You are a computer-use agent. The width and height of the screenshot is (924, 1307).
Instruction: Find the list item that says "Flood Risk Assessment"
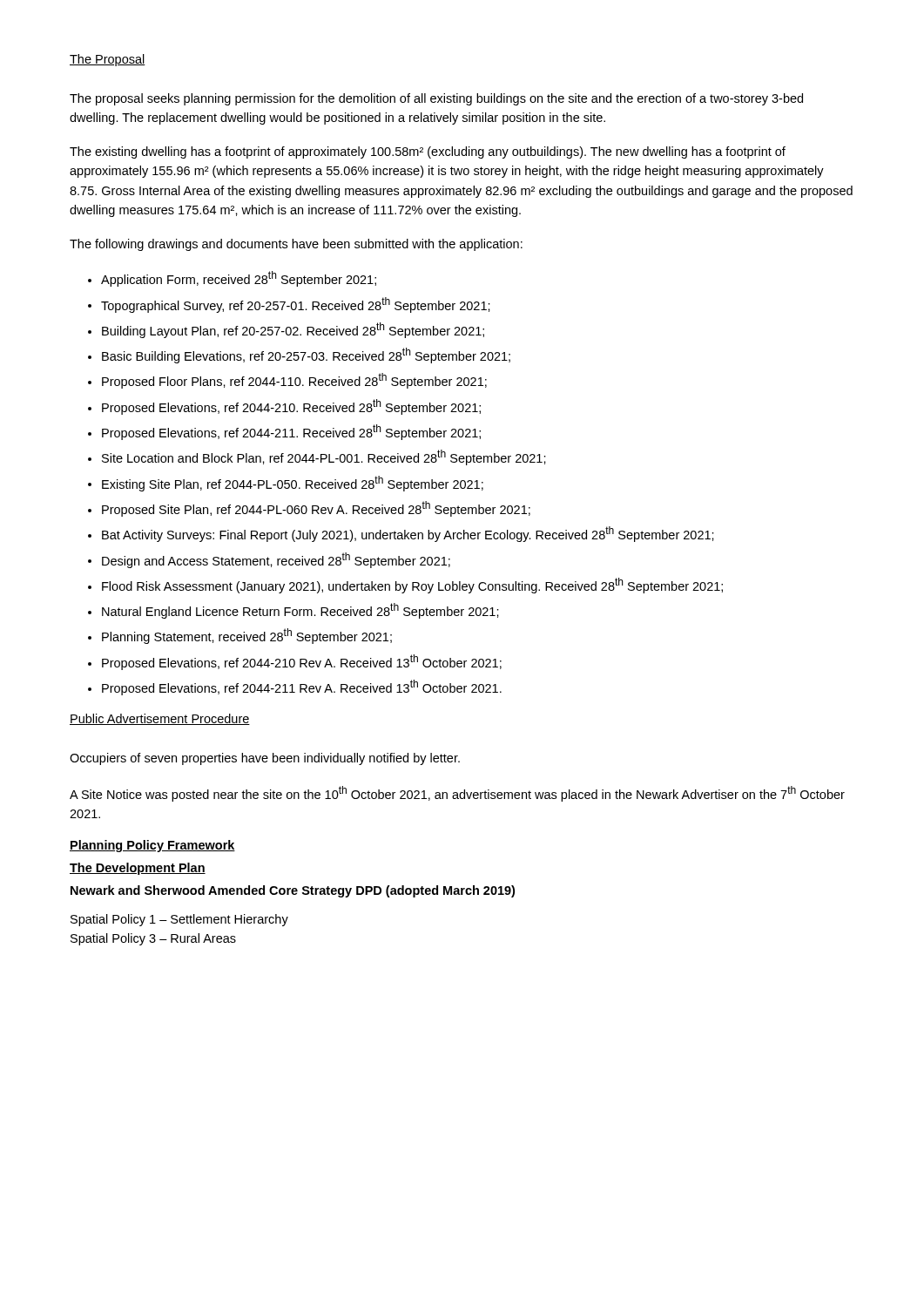coord(412,584)
